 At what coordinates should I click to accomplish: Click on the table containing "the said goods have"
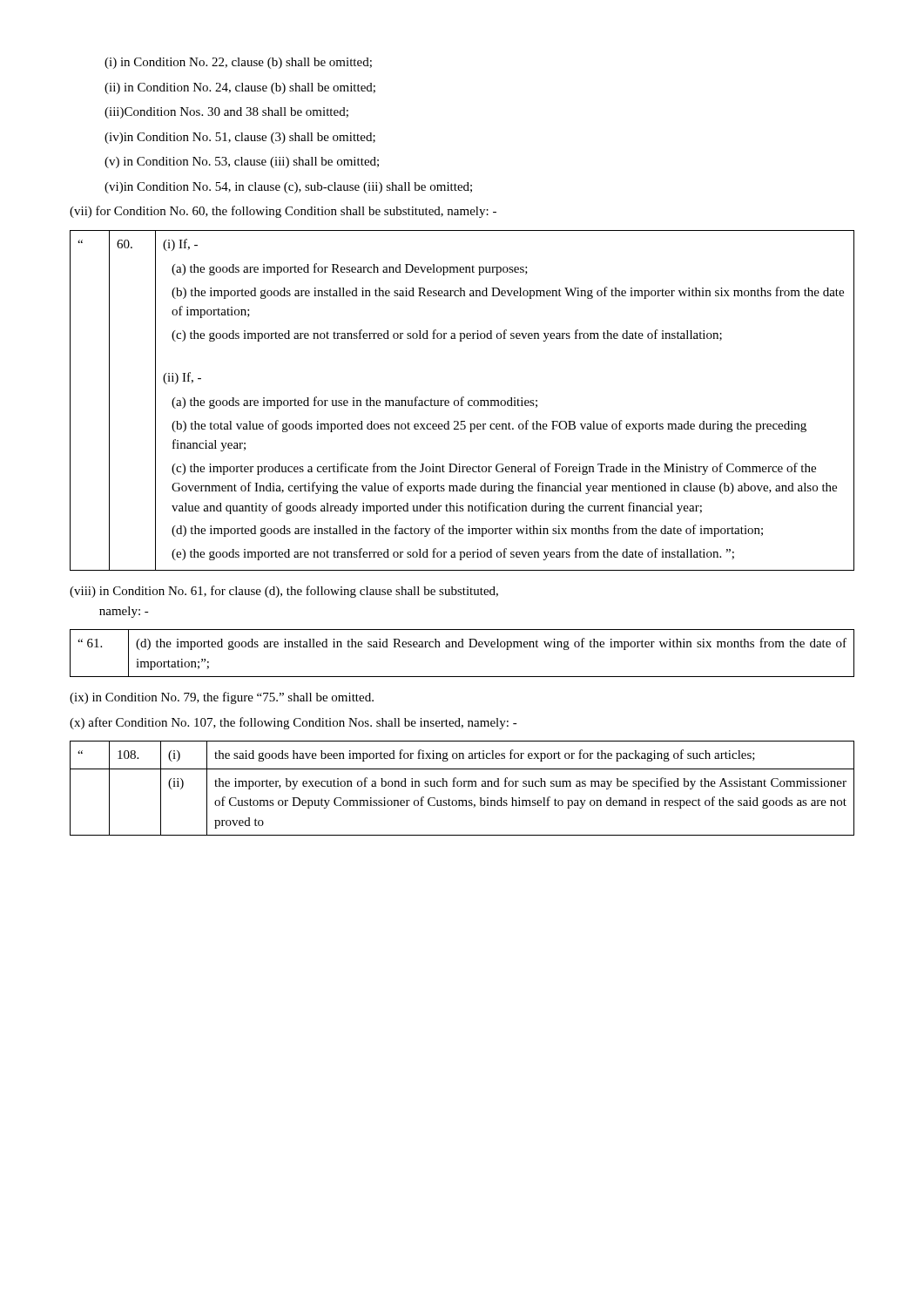[x=462, y=788]
